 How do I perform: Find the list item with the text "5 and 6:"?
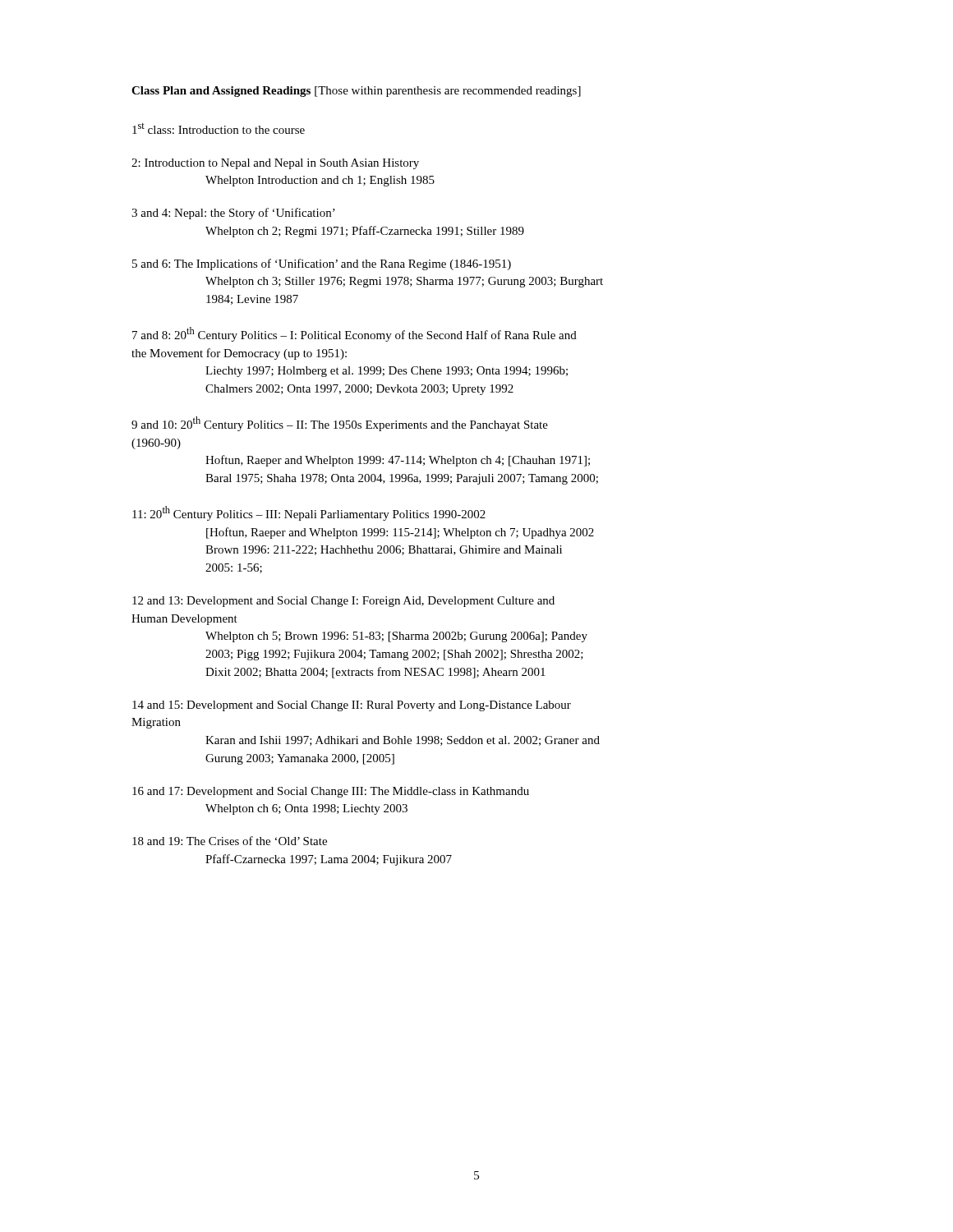[476, 282]
